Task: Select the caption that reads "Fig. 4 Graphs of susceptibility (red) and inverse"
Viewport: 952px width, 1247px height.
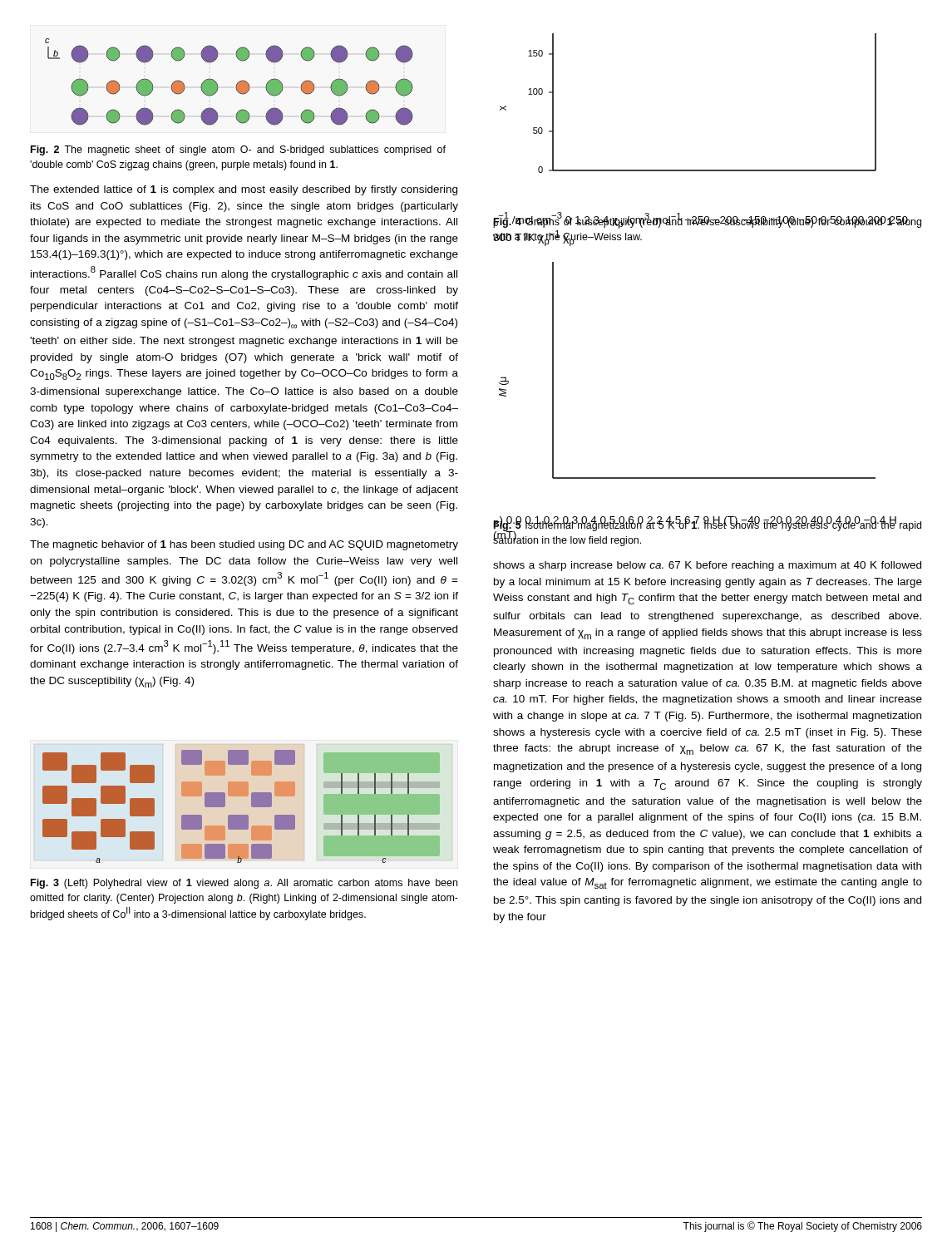Action: [x=708, y=230]
